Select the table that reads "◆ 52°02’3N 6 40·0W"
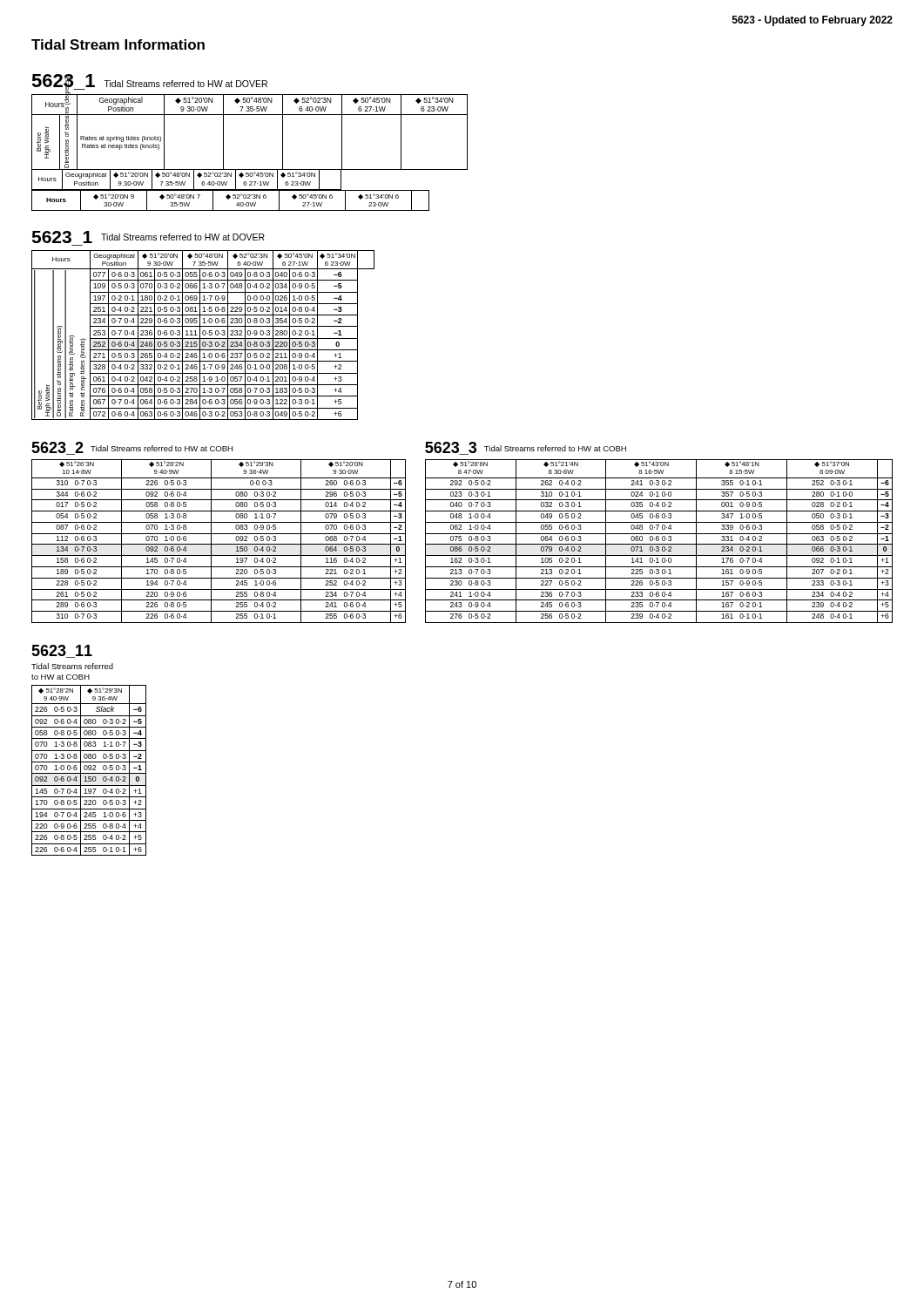 click(462, 323)
